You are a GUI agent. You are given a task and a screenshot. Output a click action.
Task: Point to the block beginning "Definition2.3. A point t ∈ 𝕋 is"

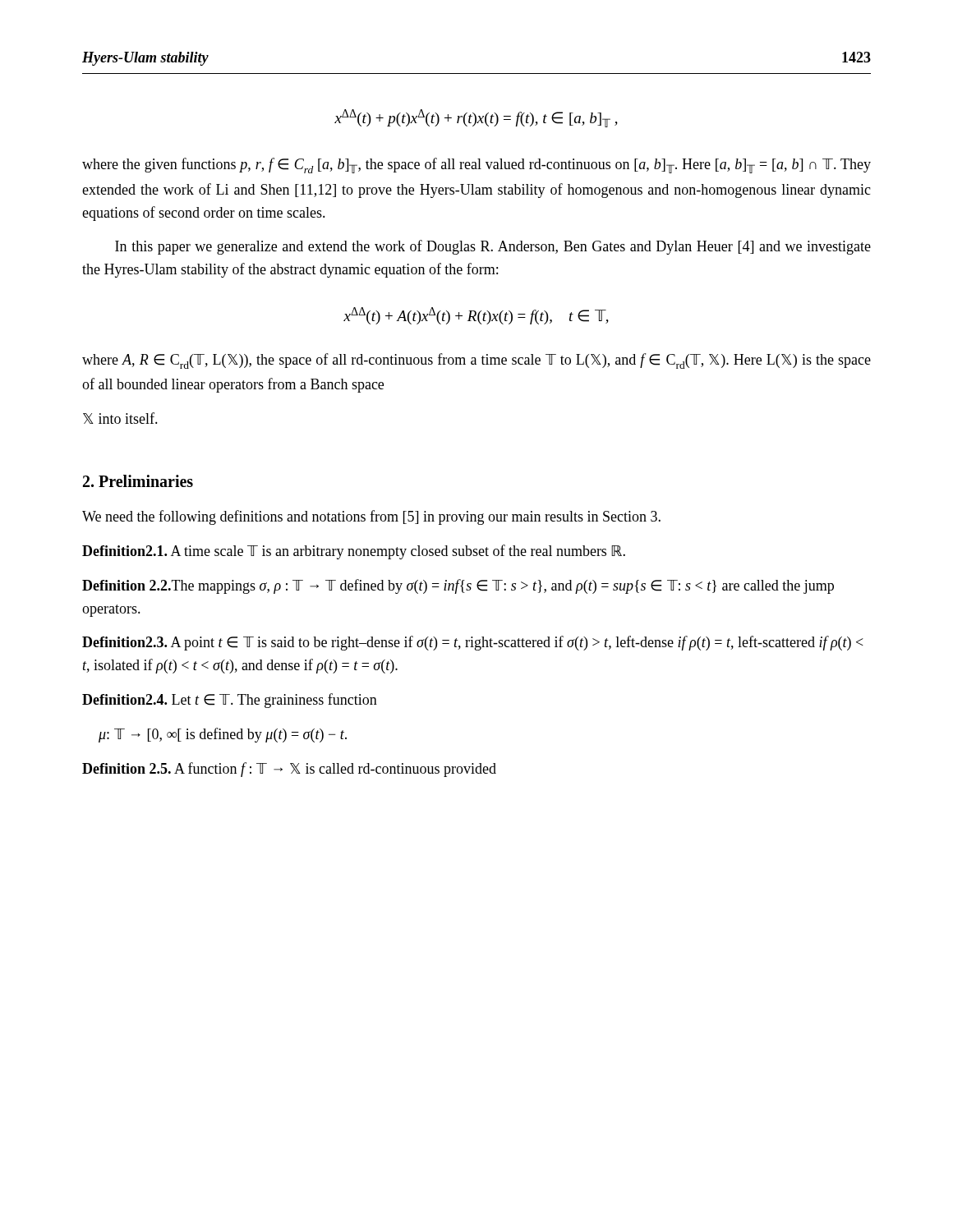pyautogui.click(x=473, y=654)
